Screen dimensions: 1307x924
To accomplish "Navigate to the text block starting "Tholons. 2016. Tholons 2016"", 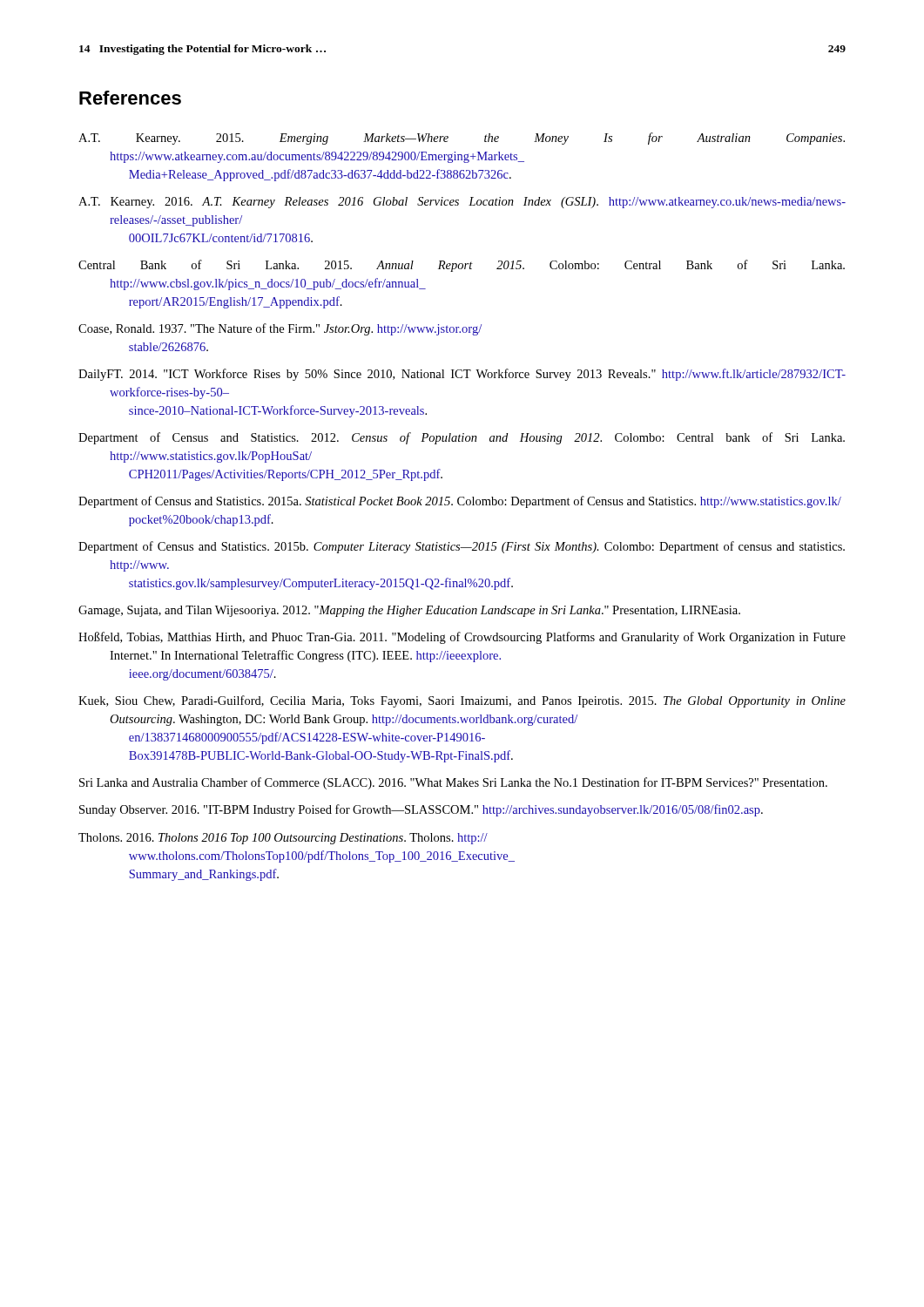I will [x=297, y=855].
